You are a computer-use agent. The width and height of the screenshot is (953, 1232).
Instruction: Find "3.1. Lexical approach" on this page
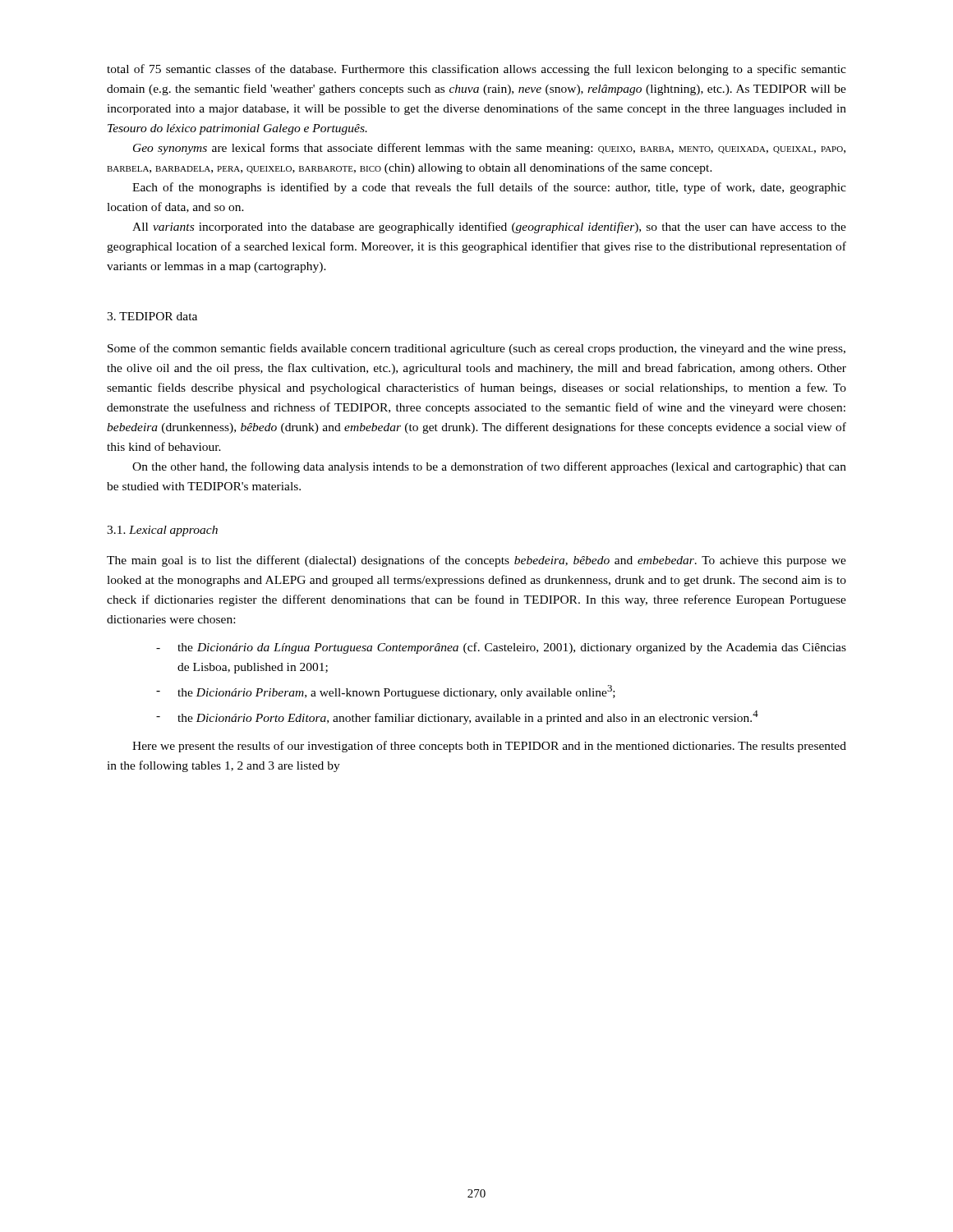tap(162, 529)
